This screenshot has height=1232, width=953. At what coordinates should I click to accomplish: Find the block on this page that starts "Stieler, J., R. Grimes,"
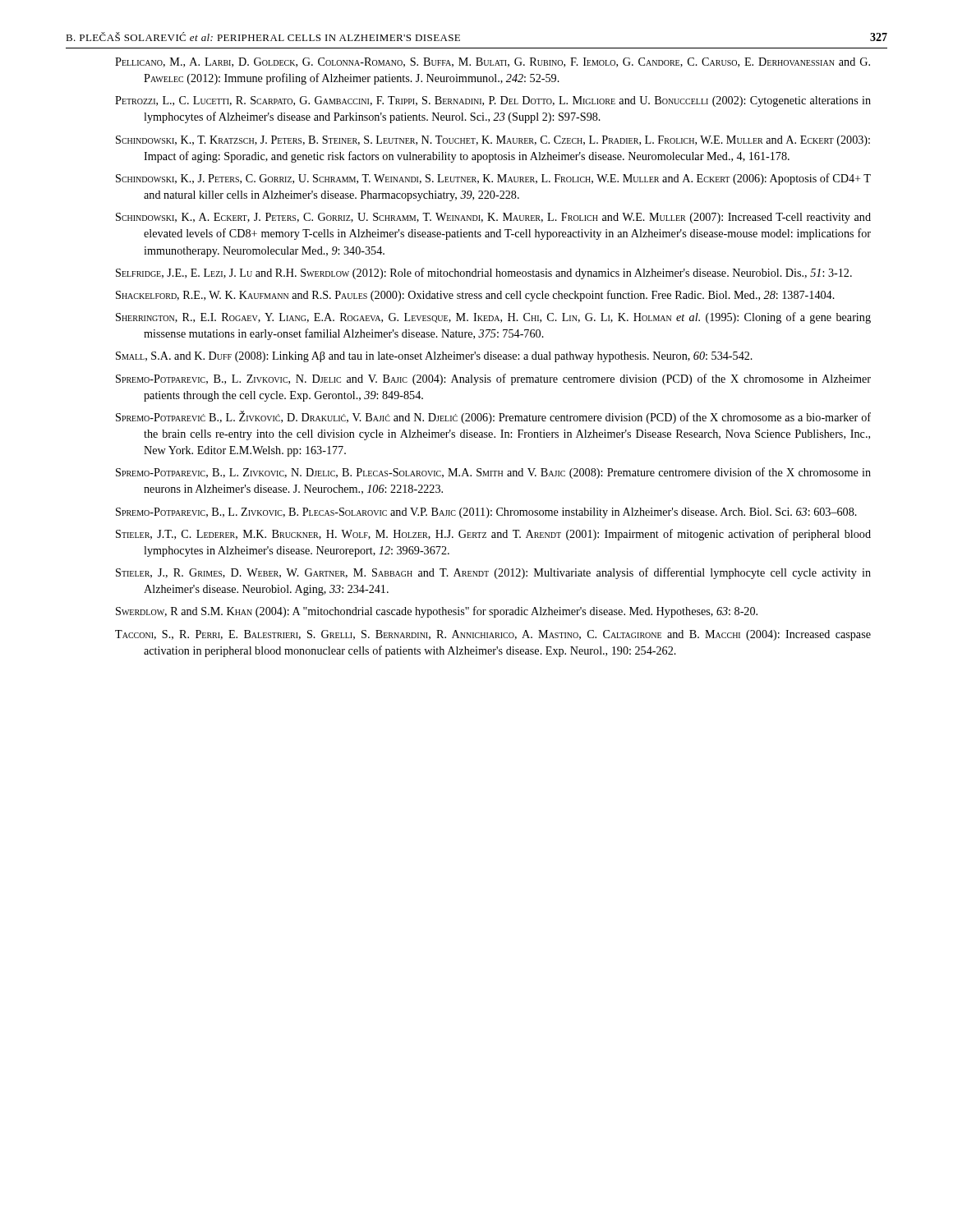click(493, 581)
